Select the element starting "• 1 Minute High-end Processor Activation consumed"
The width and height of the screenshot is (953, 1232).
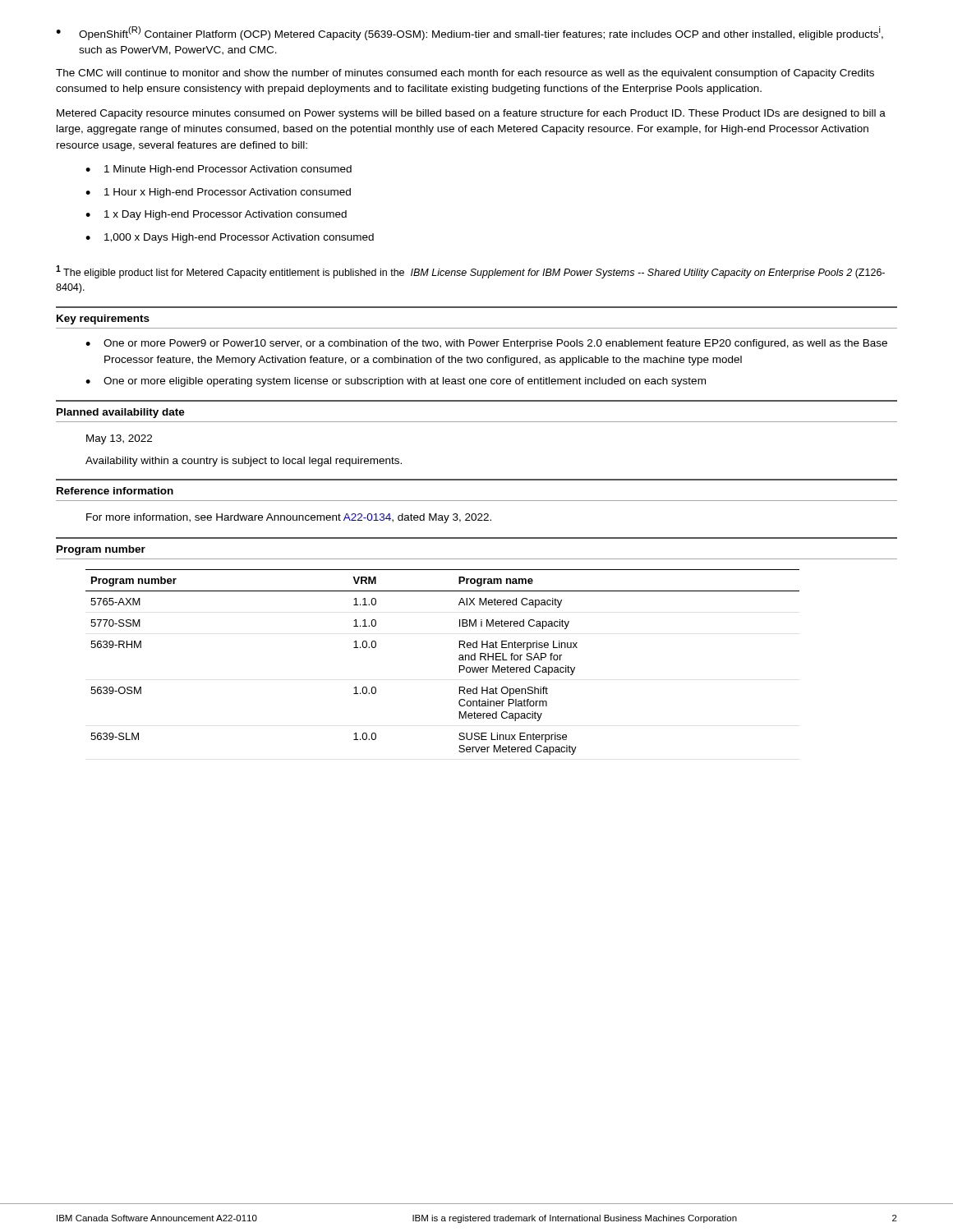[x=219, y=171]
